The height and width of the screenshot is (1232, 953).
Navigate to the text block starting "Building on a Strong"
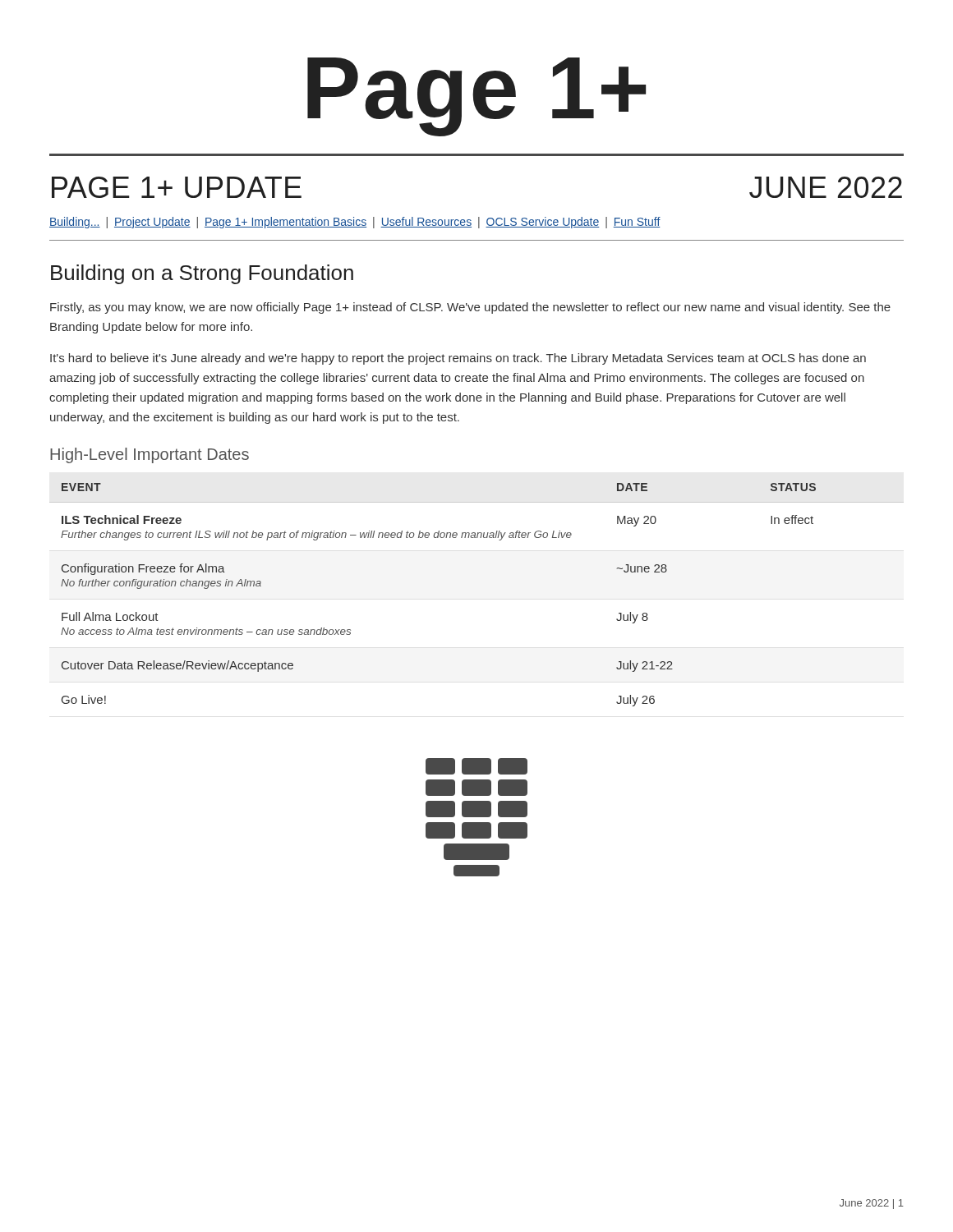click(202, 274)
